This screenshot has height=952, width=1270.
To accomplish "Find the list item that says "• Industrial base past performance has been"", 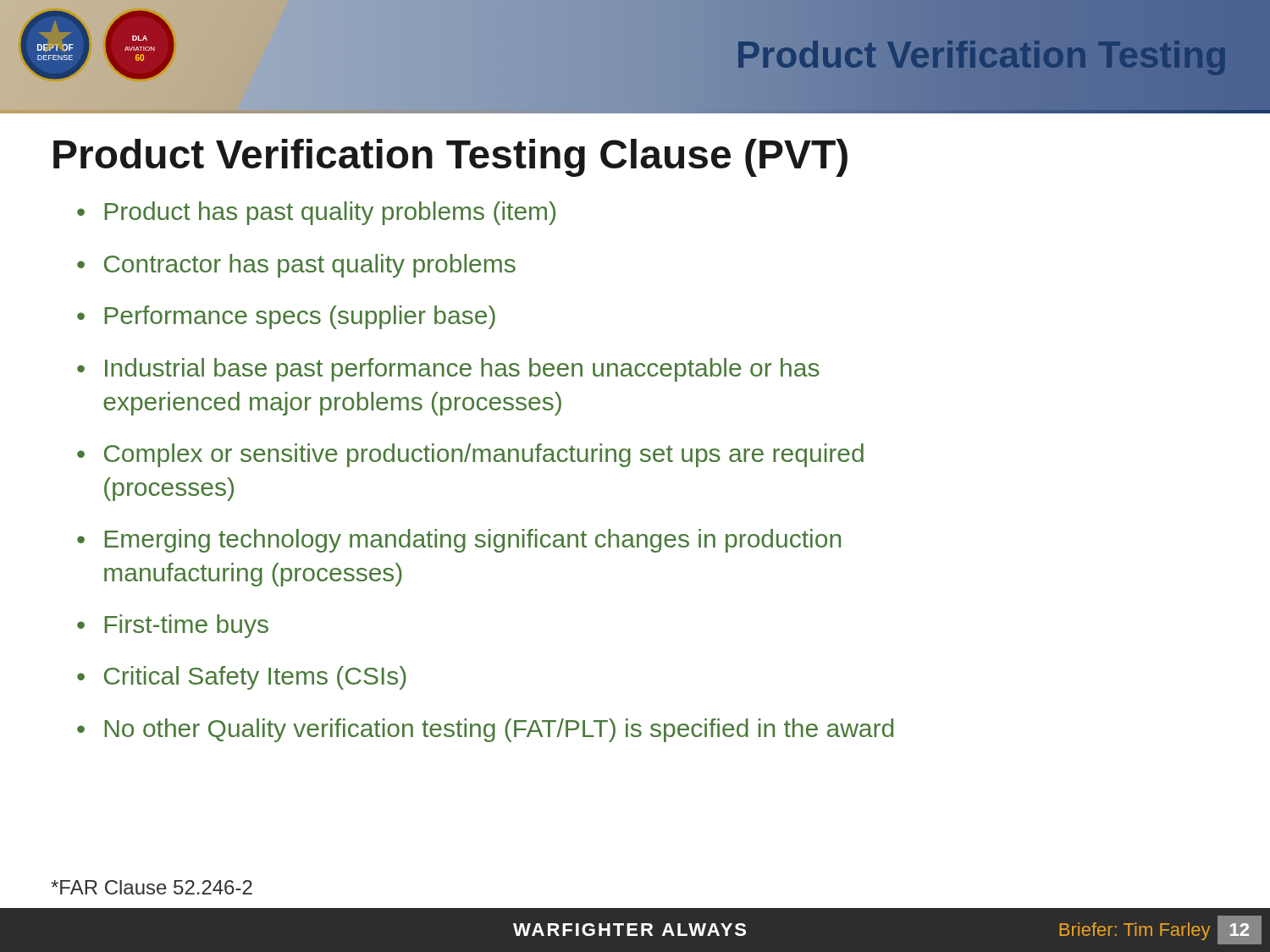I will point(448,385).
